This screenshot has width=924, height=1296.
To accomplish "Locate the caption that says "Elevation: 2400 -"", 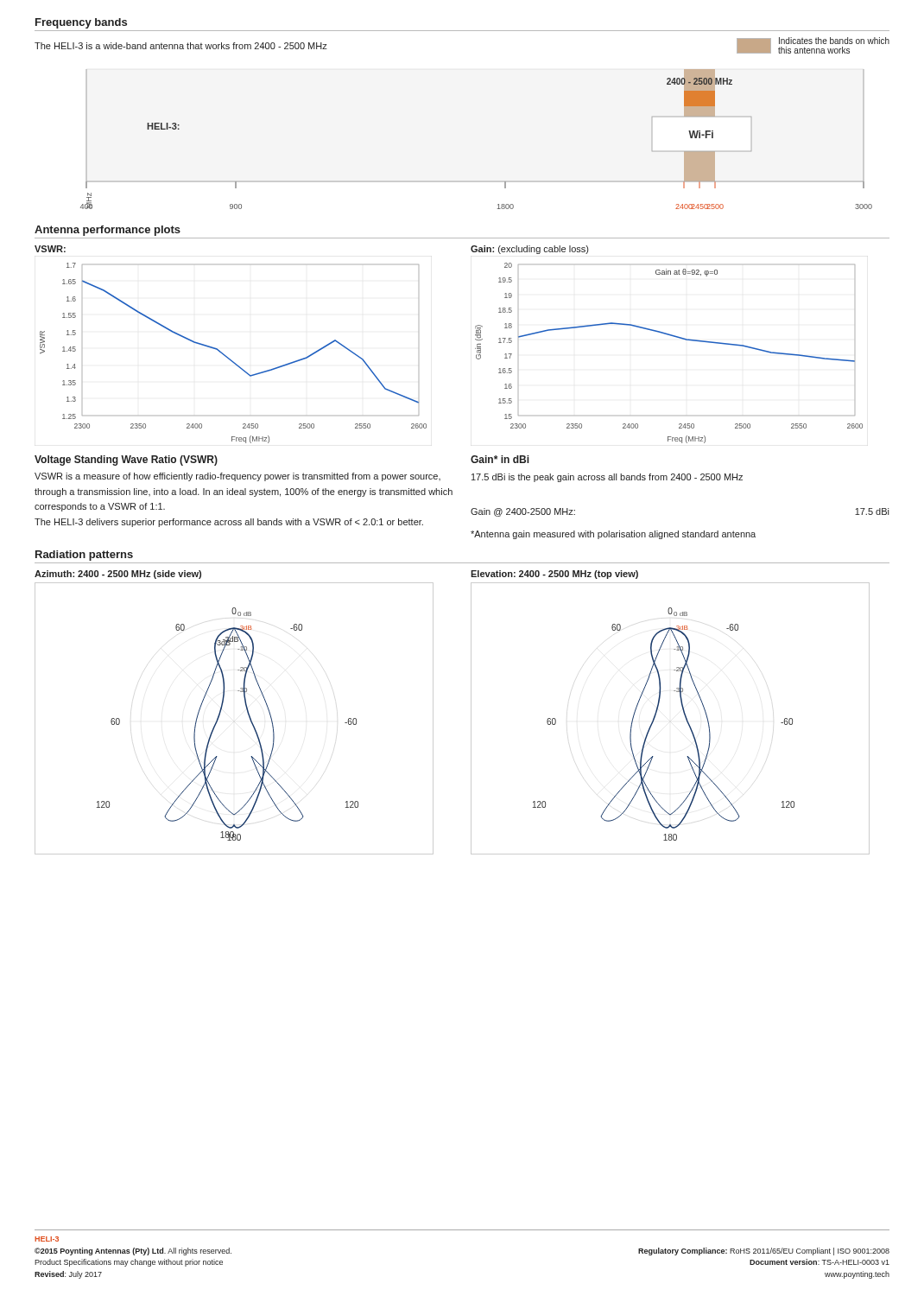I will (x=555, y=574).
